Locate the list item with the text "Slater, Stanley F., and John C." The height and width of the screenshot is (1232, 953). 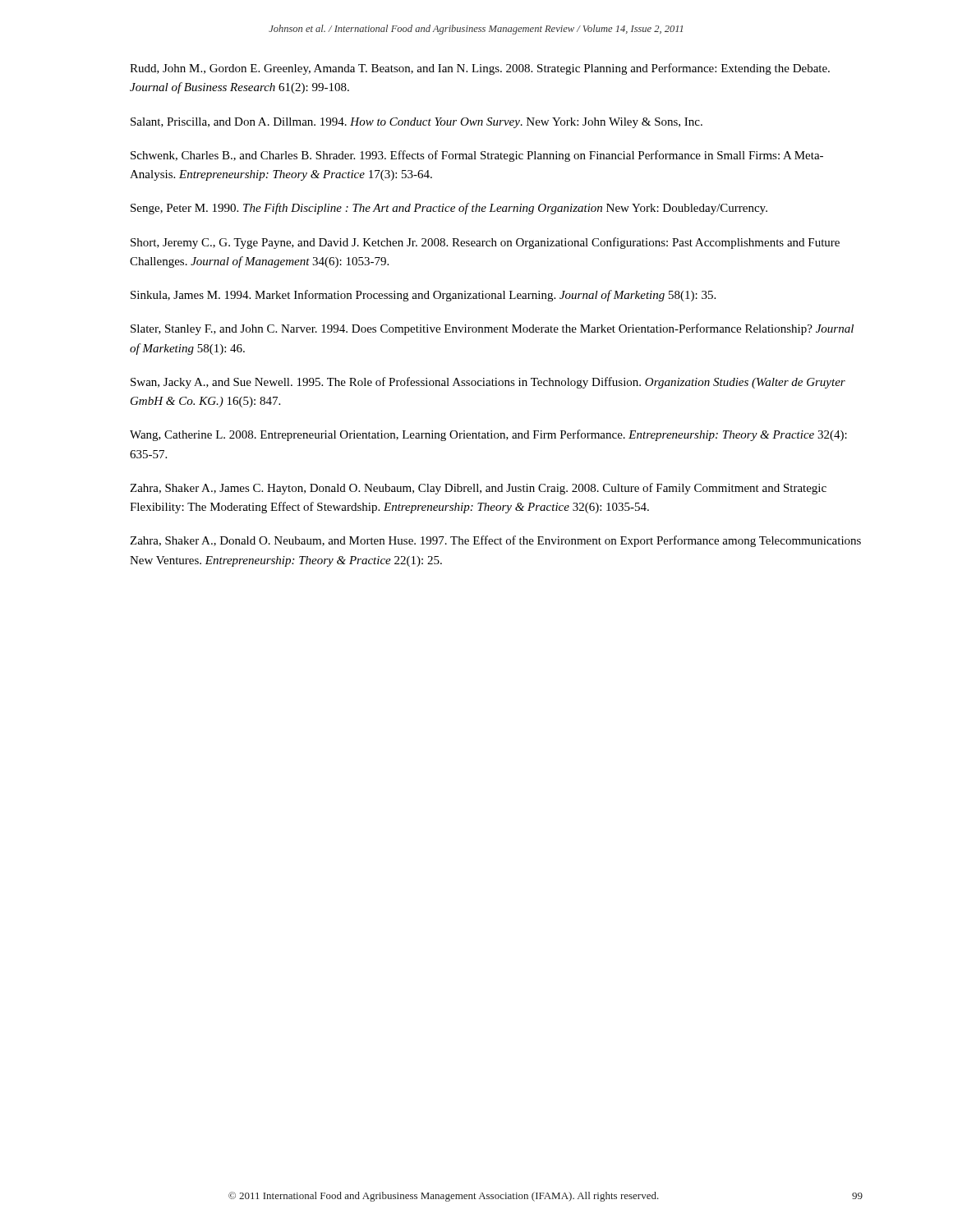(x=476, y=339)
